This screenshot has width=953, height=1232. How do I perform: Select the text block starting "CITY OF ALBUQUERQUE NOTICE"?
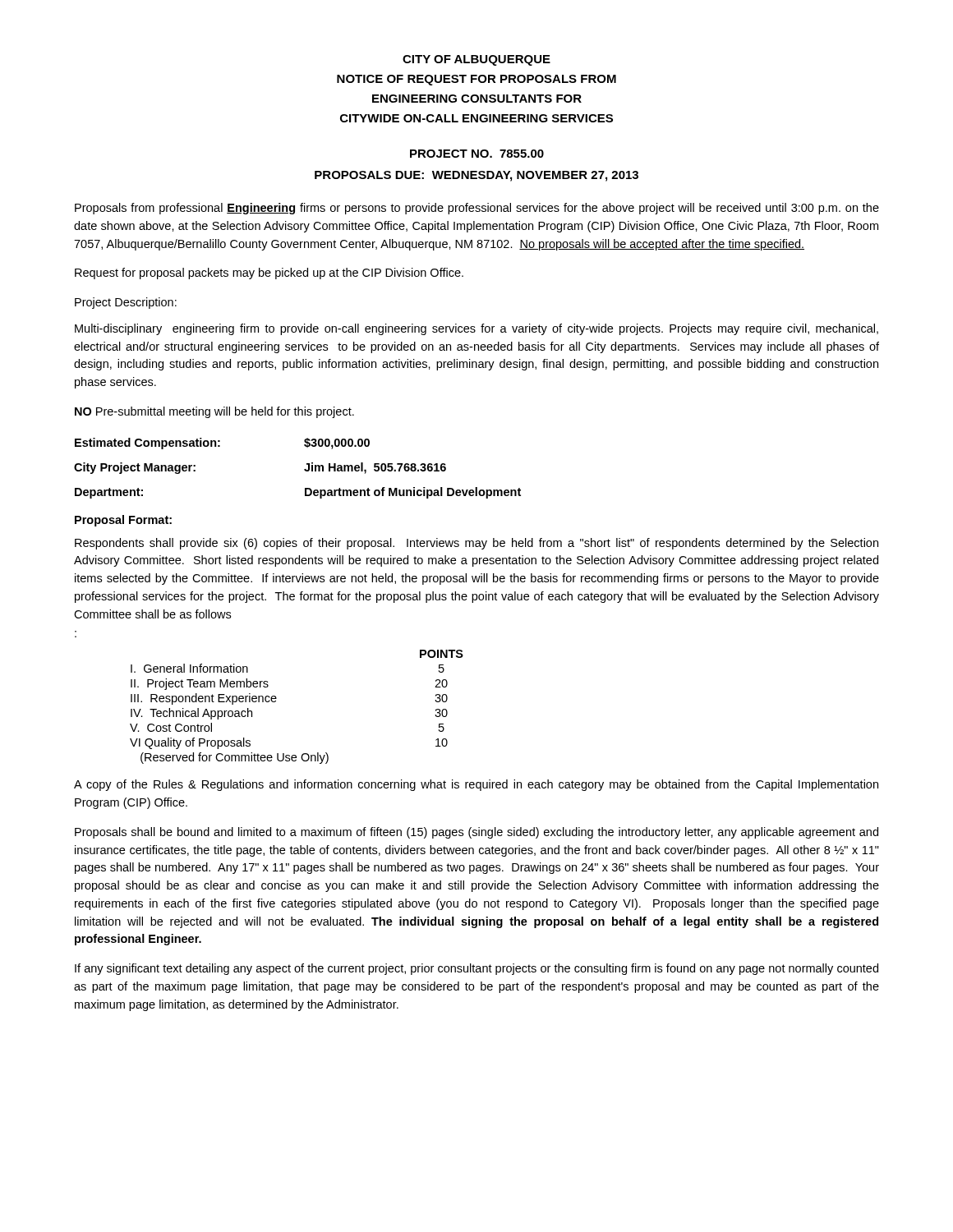[x=476, y=89]
